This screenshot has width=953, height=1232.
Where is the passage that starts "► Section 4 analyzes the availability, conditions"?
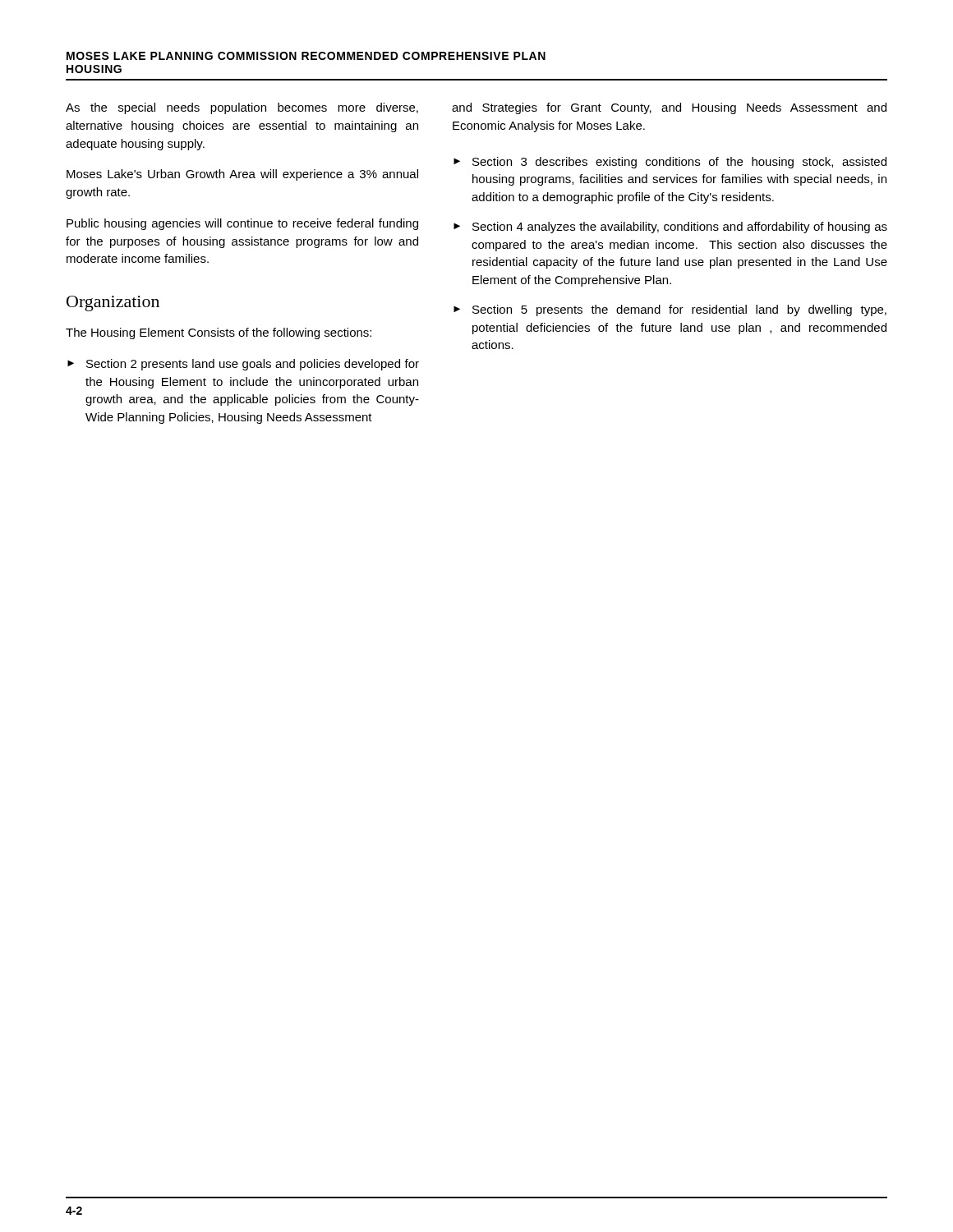[x=670, y=253]
